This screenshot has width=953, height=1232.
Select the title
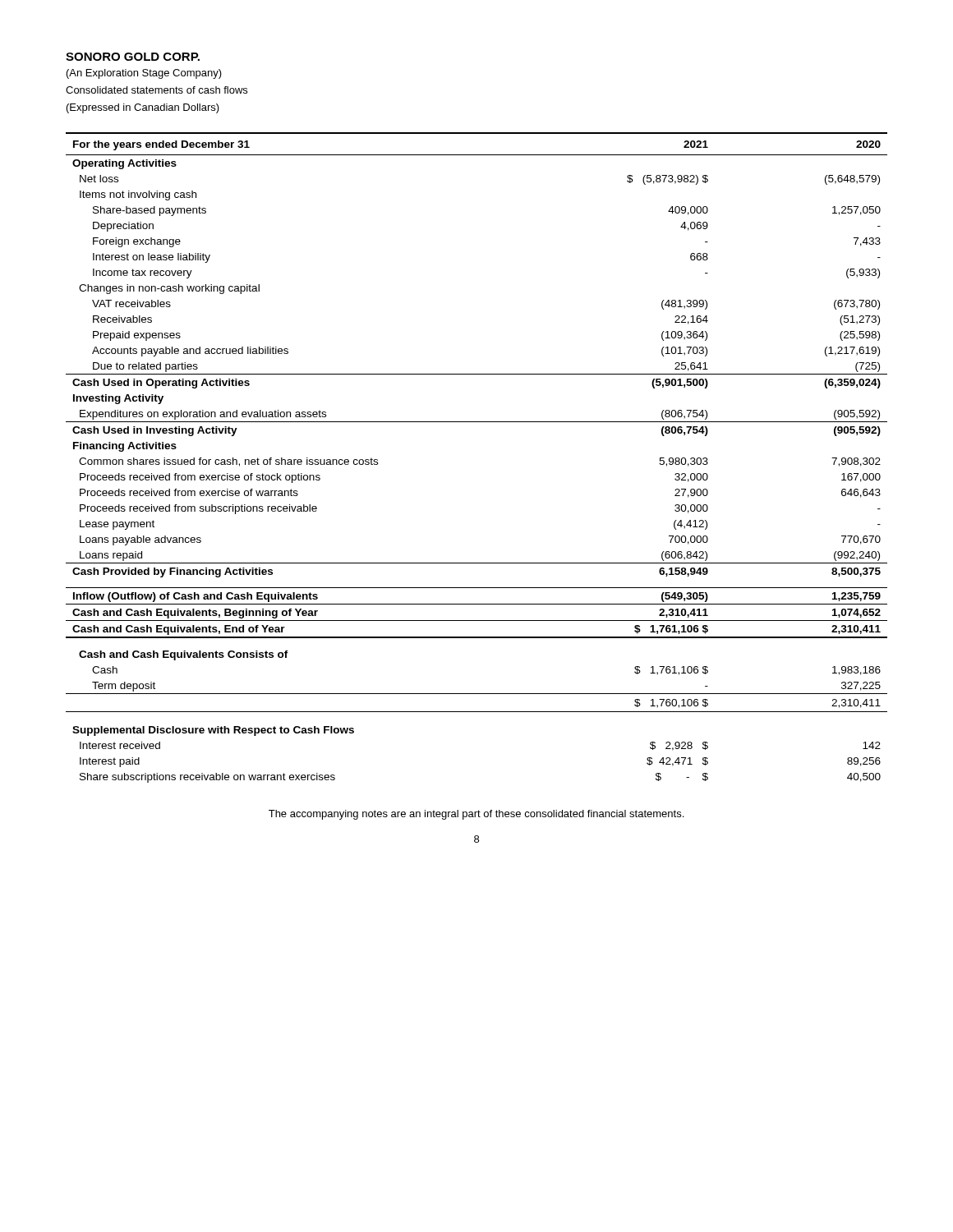point(133,56)
